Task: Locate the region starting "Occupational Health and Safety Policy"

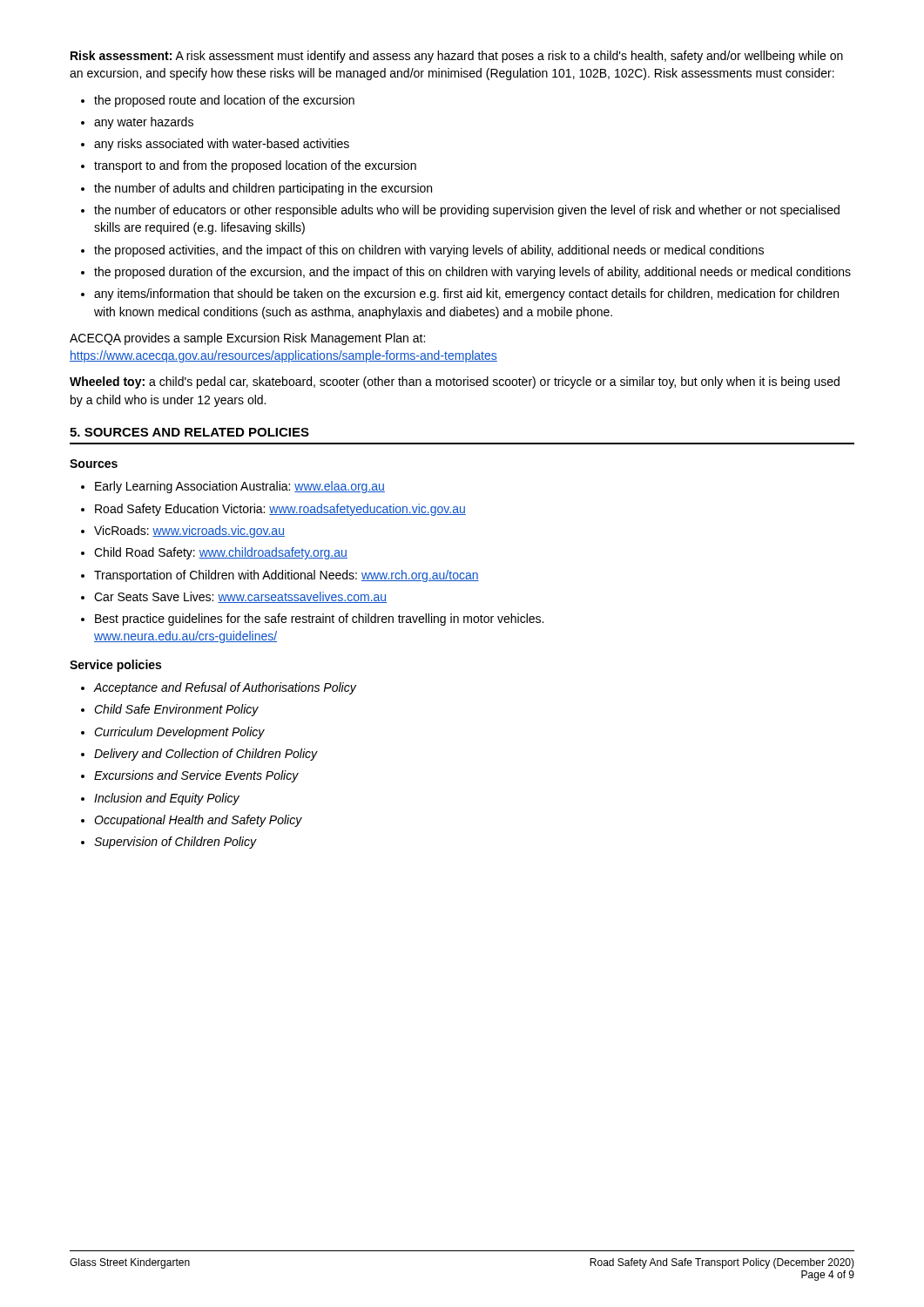Action: click(198, 821)
